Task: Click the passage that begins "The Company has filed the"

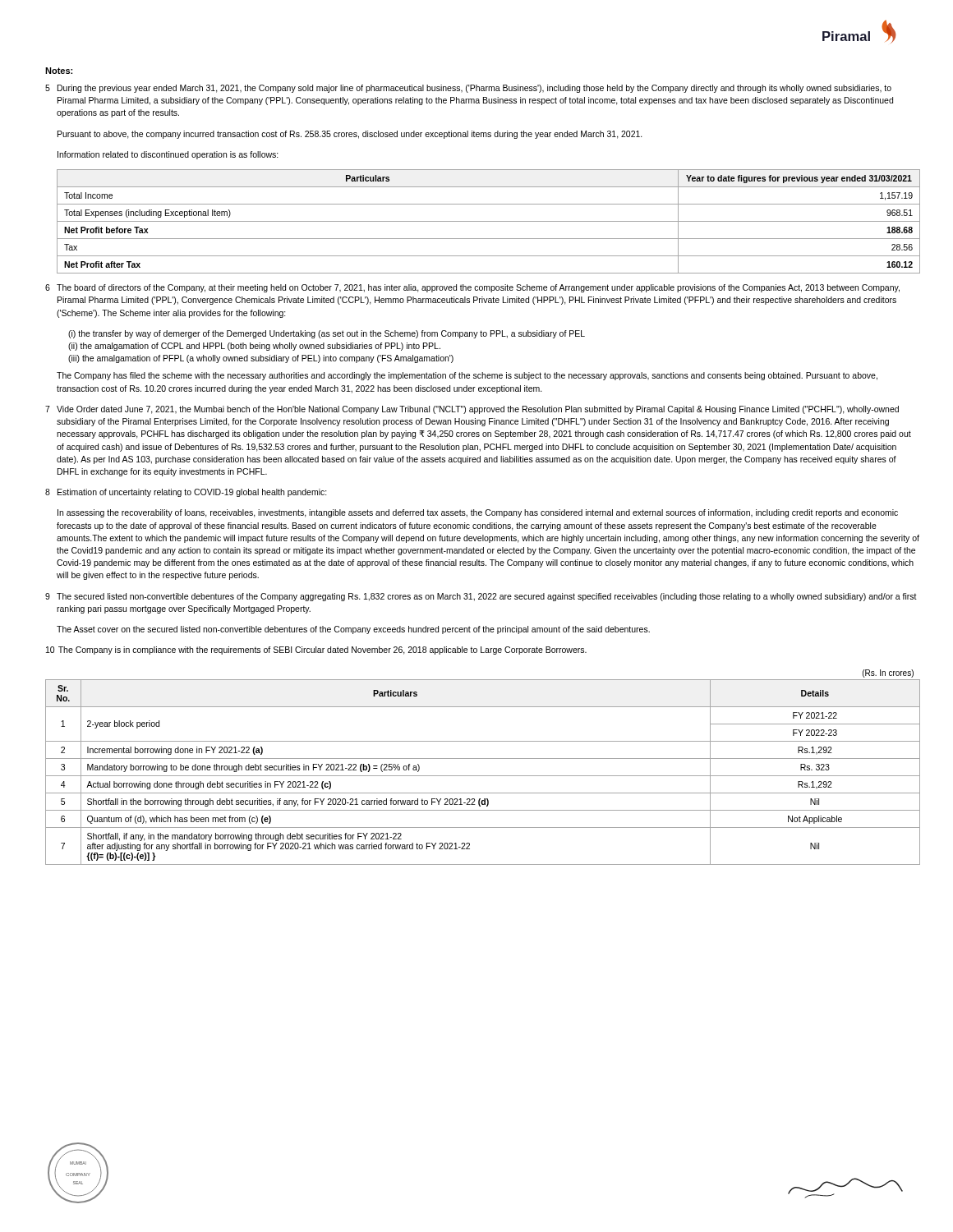Action: click(x=488, y=382)
